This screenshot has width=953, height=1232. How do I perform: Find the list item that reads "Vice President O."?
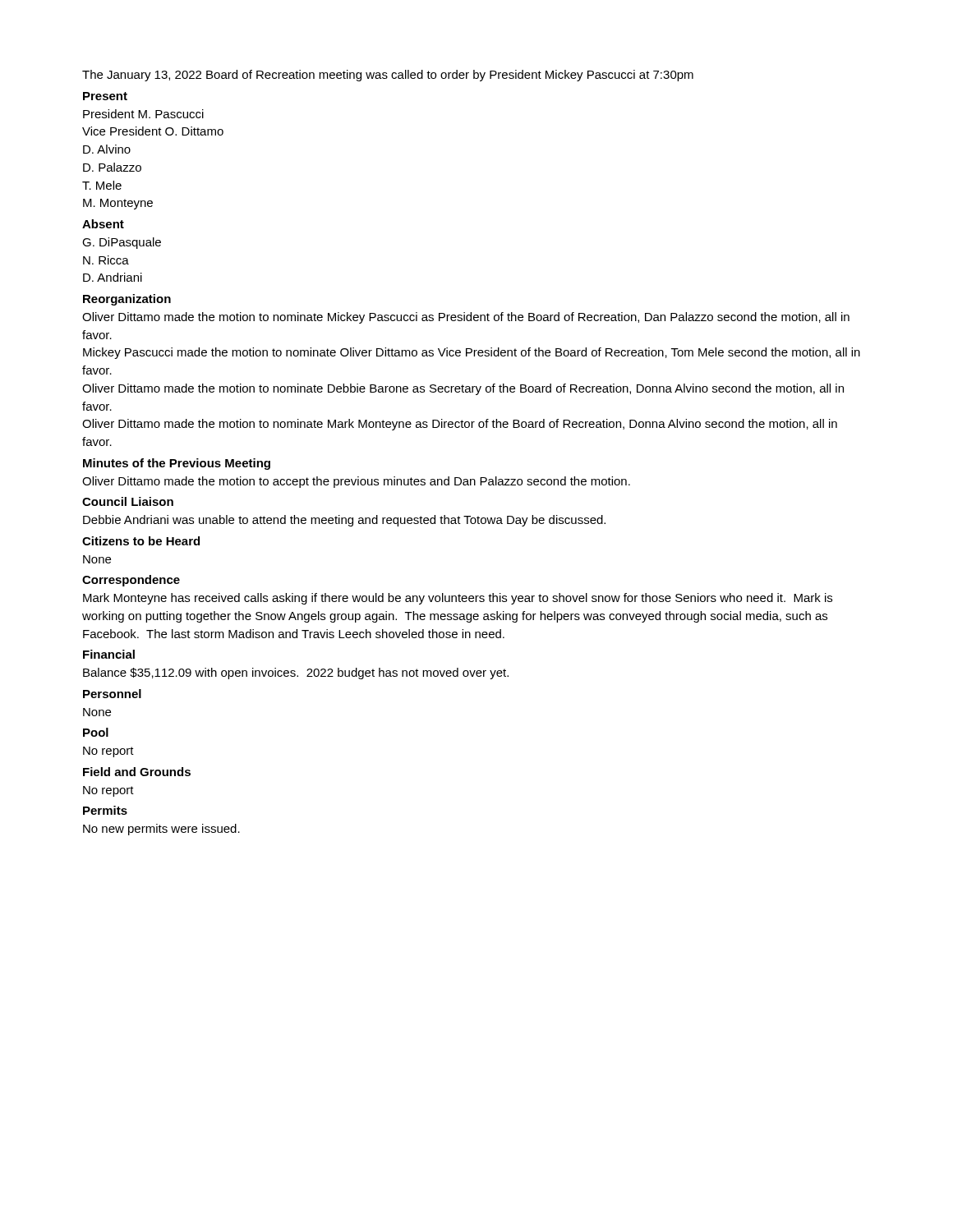[153, 131]
